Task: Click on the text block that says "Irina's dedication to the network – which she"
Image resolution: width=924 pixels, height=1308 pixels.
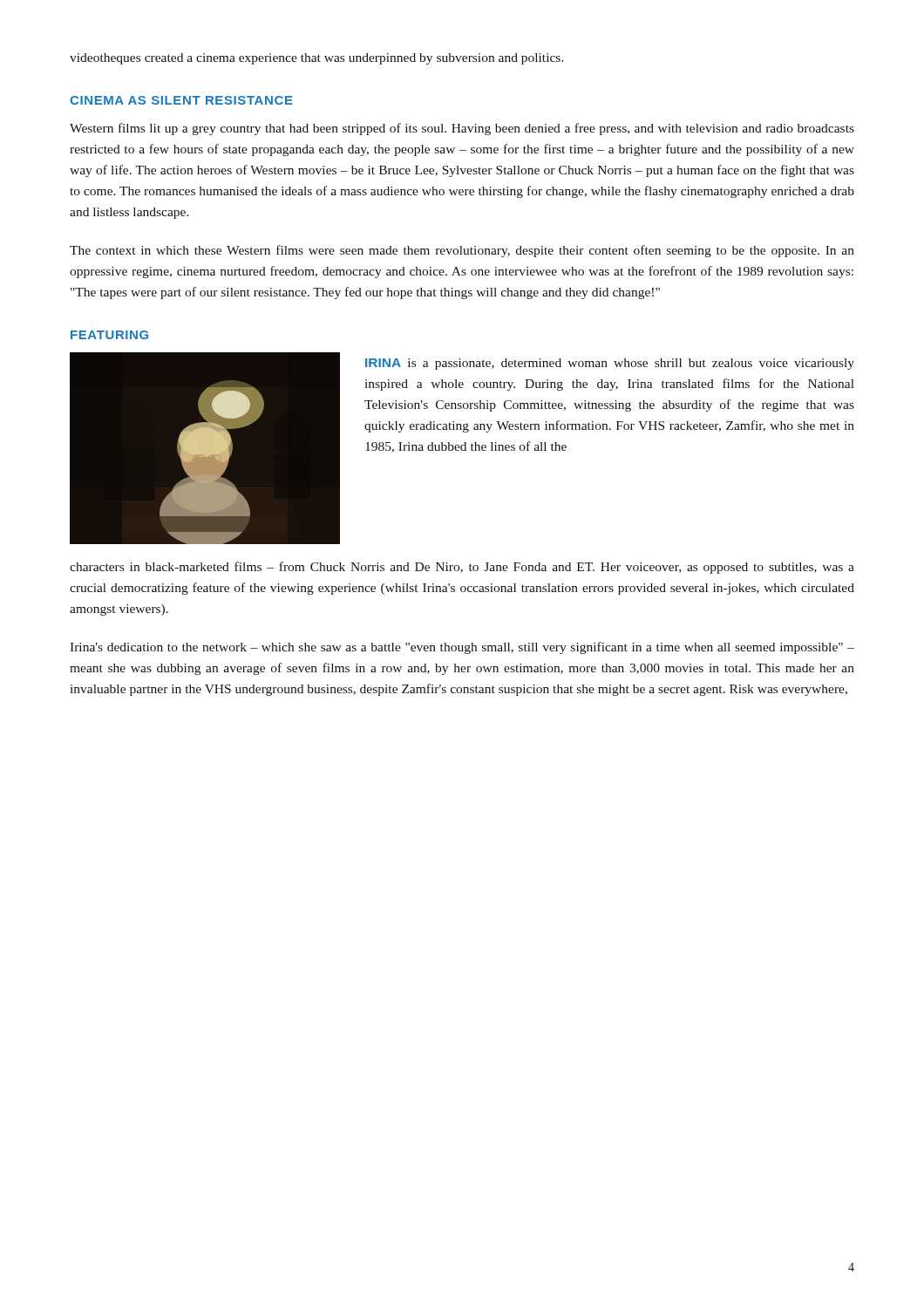Action: pyautogui.click(x=462, y=668)
